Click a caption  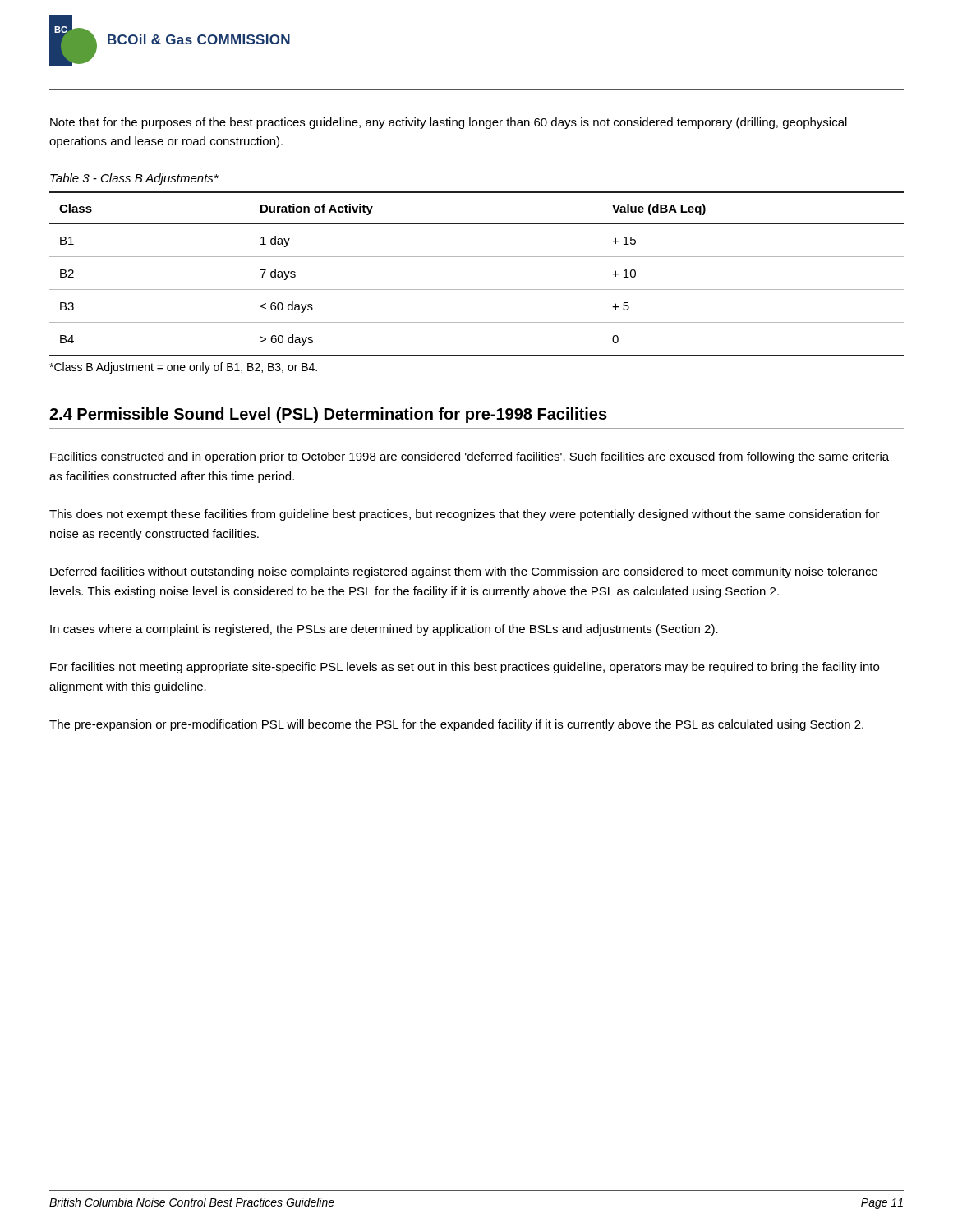(134, 177)
